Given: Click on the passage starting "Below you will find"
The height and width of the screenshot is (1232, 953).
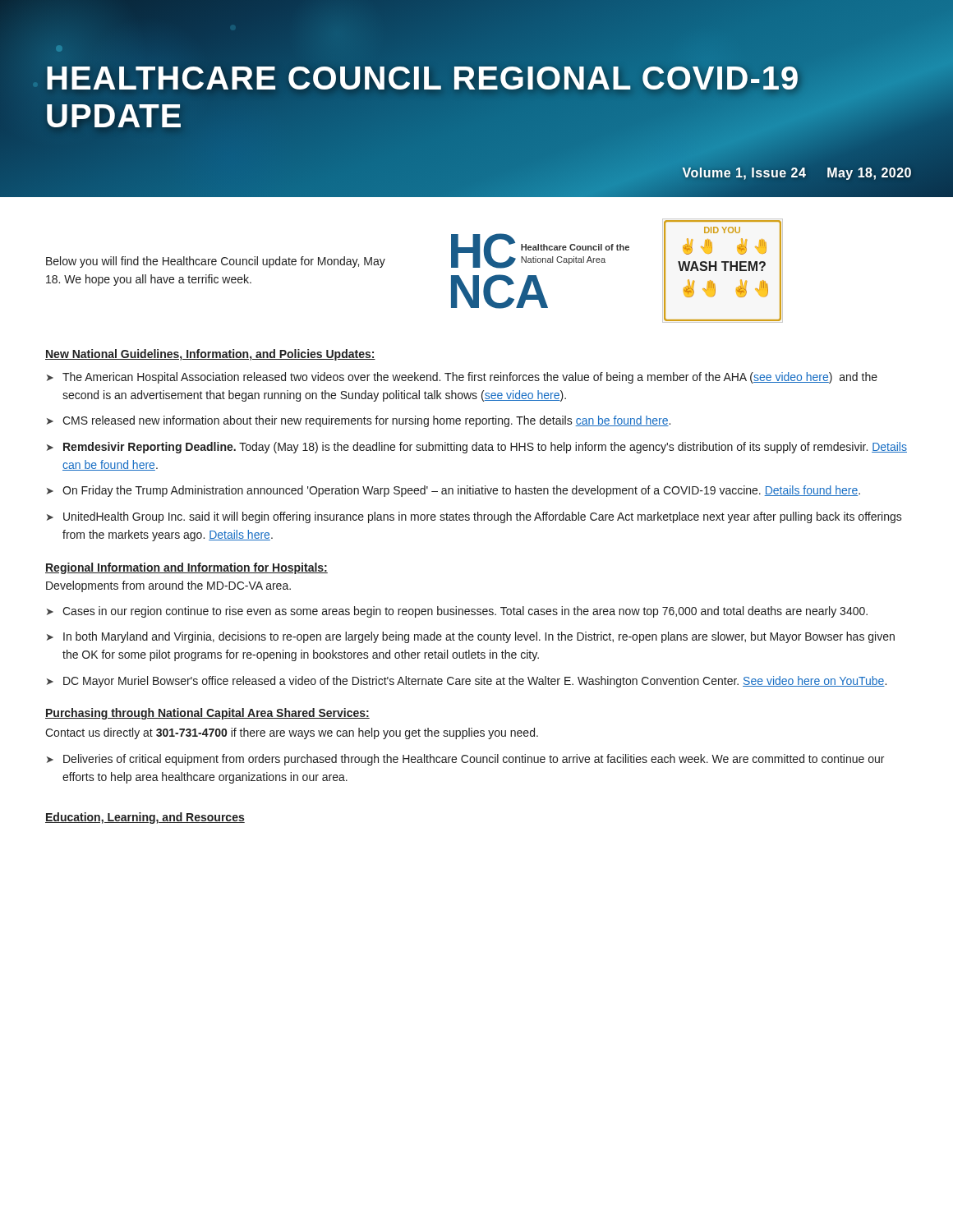Looking at the screenshot, I should point(215,270).
